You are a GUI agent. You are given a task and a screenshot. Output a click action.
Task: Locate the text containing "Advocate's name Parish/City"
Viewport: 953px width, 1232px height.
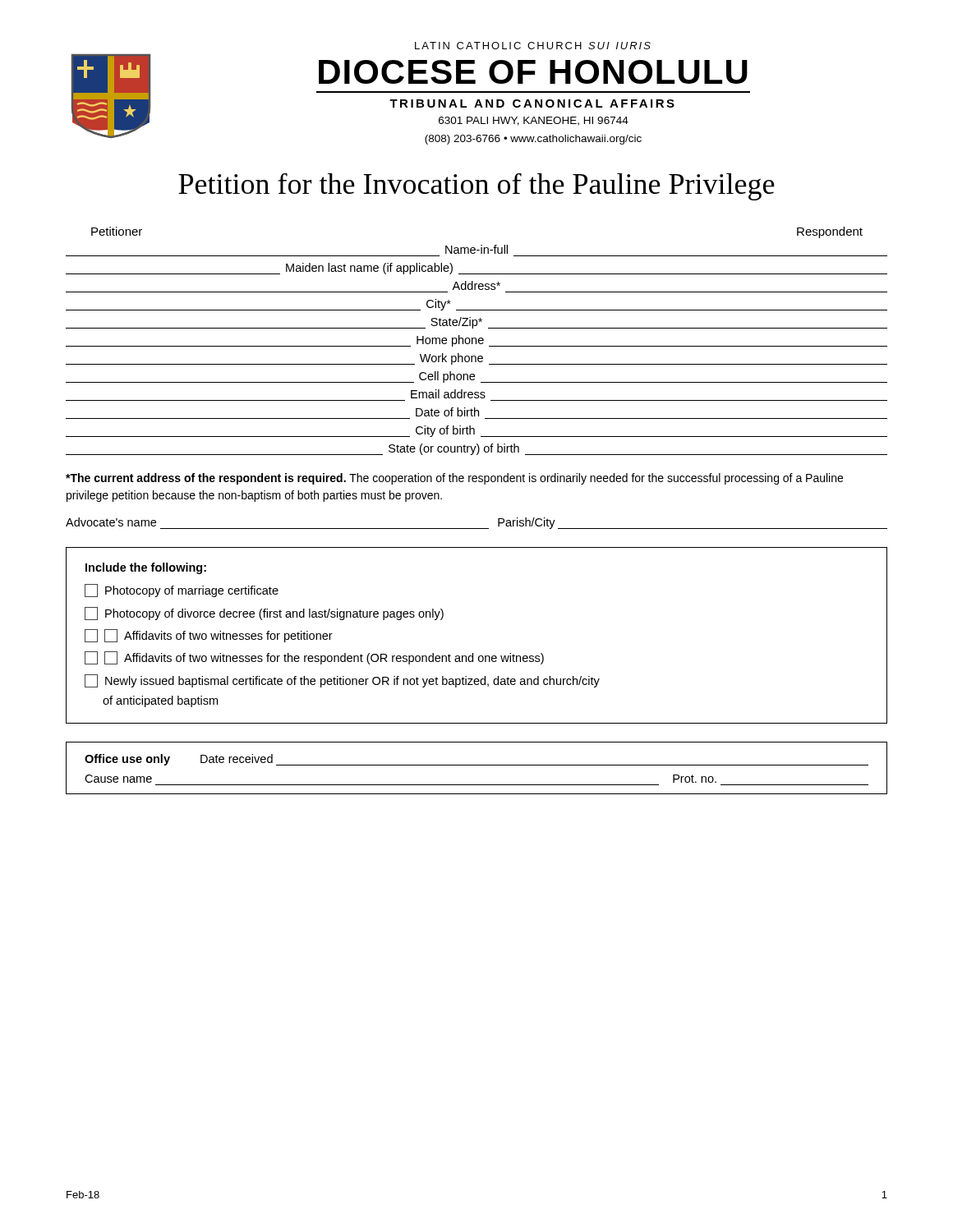tap(476, 523)
